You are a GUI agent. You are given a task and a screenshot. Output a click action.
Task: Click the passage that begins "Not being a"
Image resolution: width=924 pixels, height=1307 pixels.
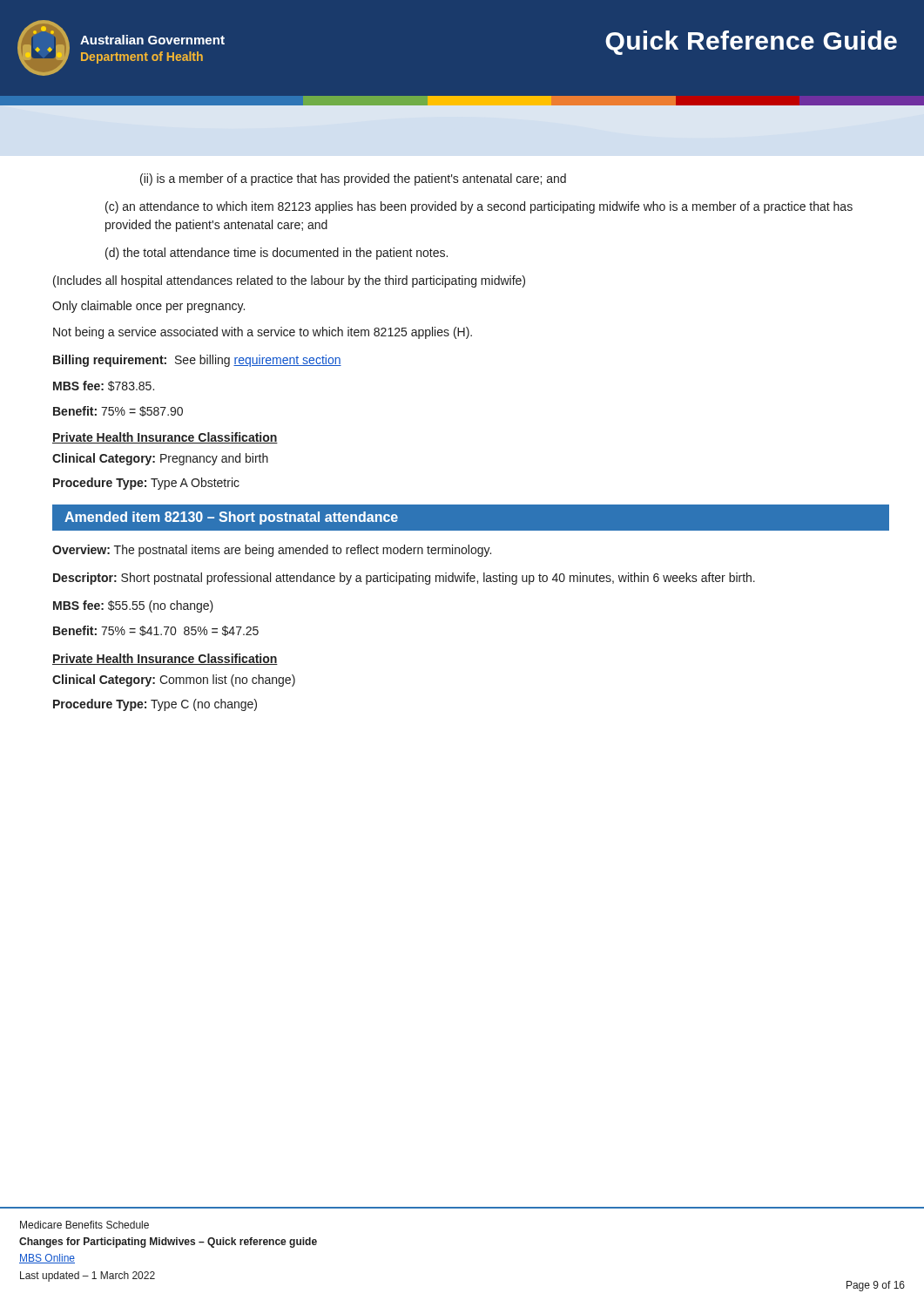263,332
